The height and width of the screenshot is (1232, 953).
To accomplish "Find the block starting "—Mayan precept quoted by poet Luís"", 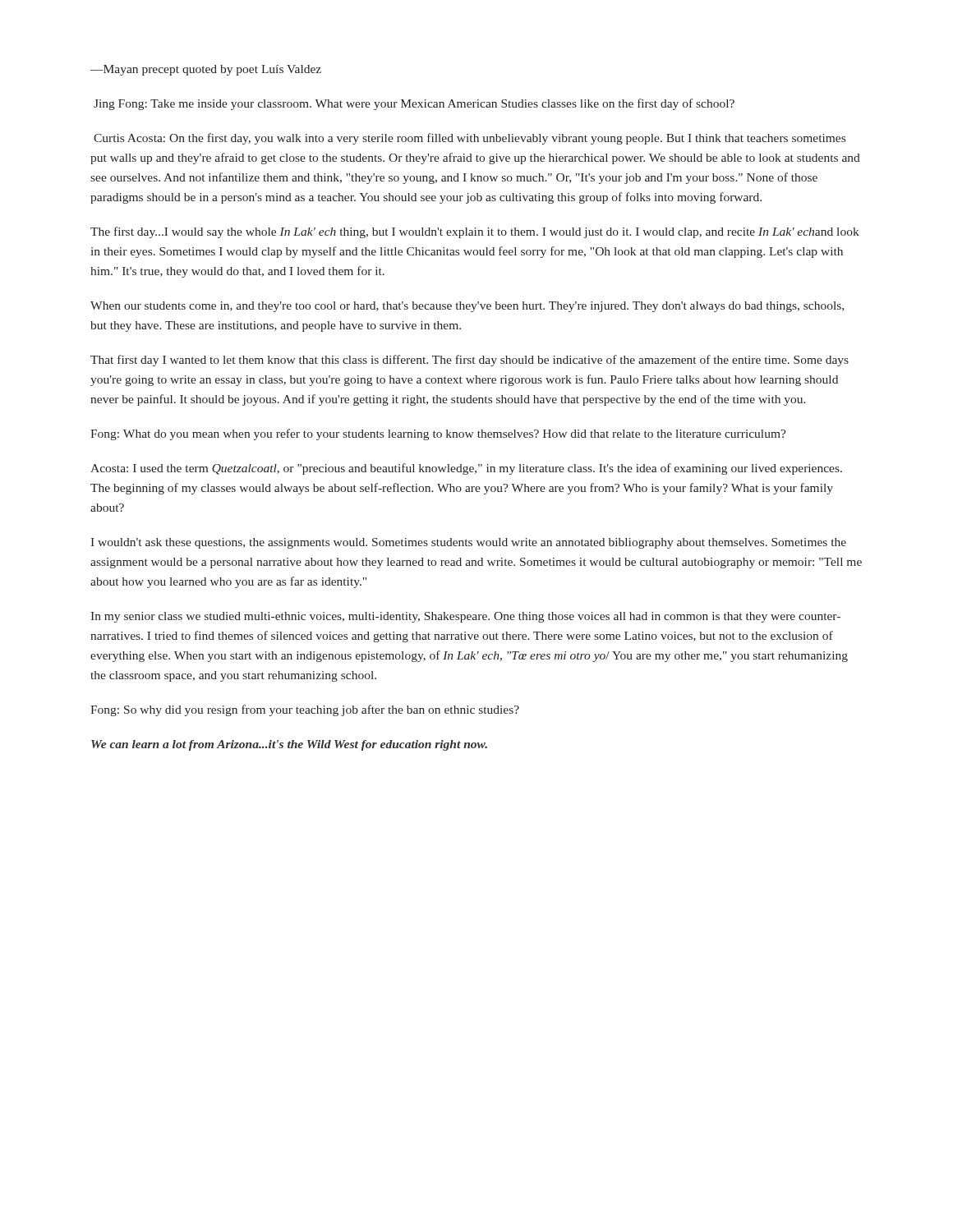I will click(206, 69).
